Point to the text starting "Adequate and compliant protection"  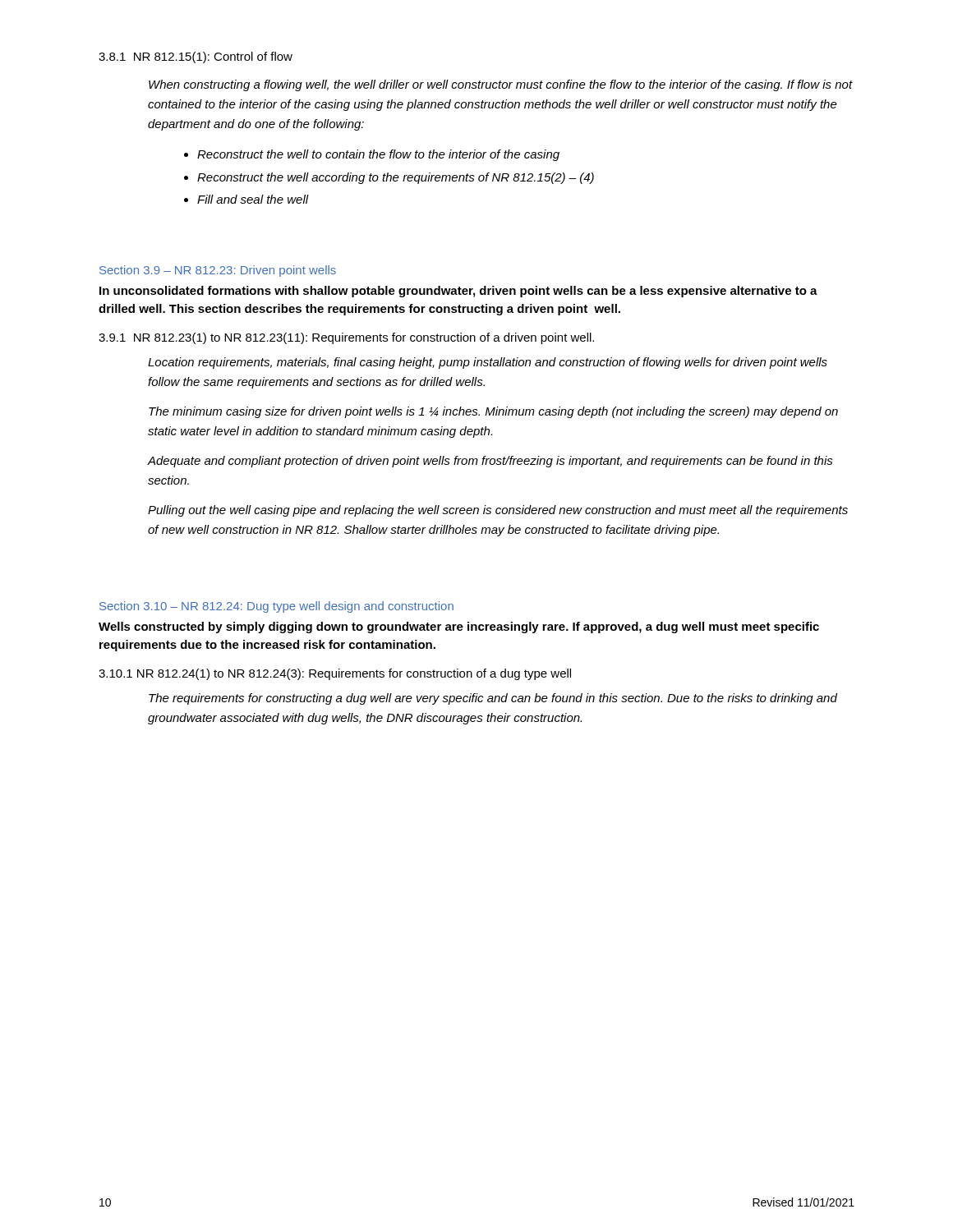click(x=490, y=470)
